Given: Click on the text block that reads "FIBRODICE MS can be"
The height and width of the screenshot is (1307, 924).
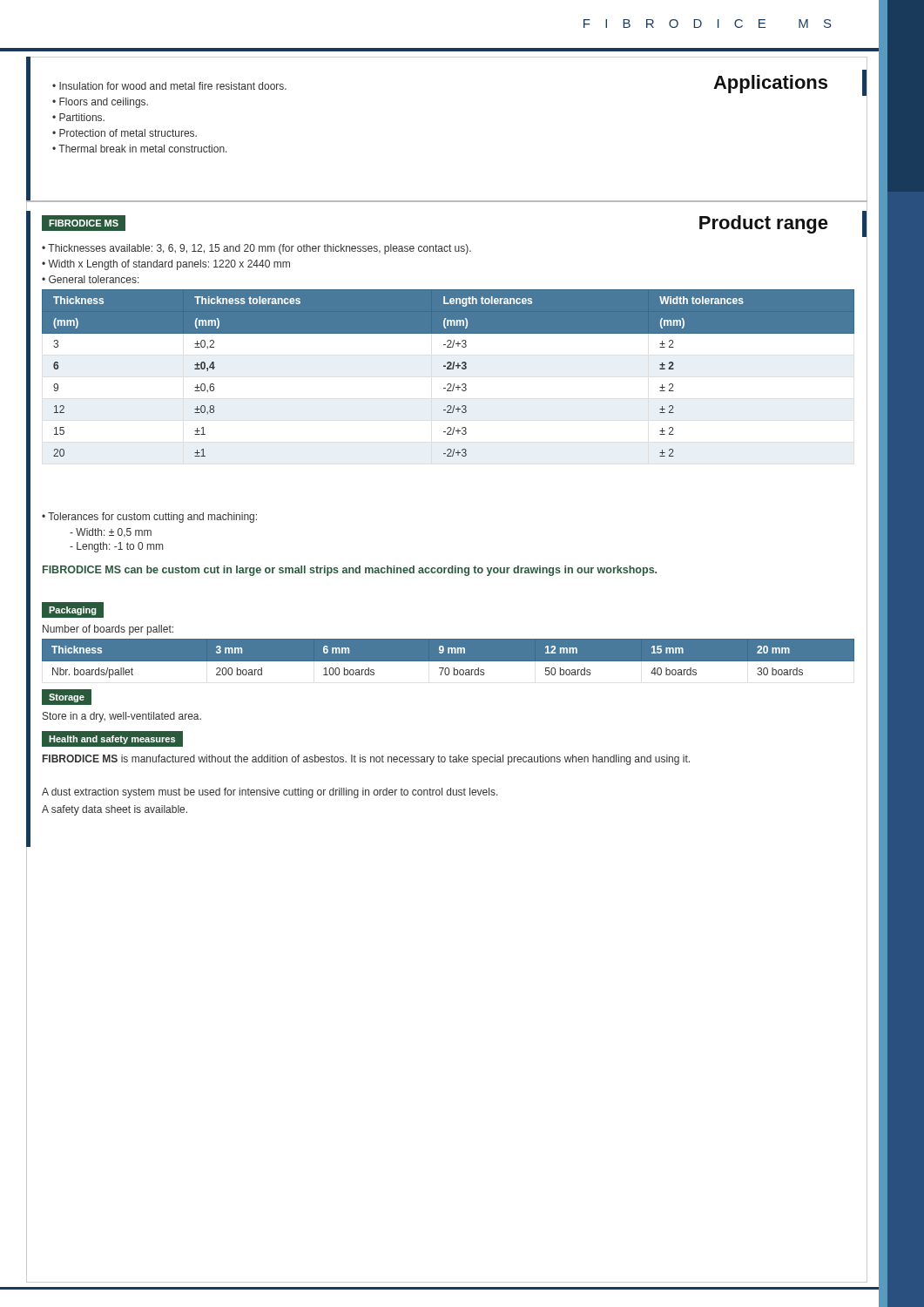Looking at the screenshot, I should click(350, 570).
